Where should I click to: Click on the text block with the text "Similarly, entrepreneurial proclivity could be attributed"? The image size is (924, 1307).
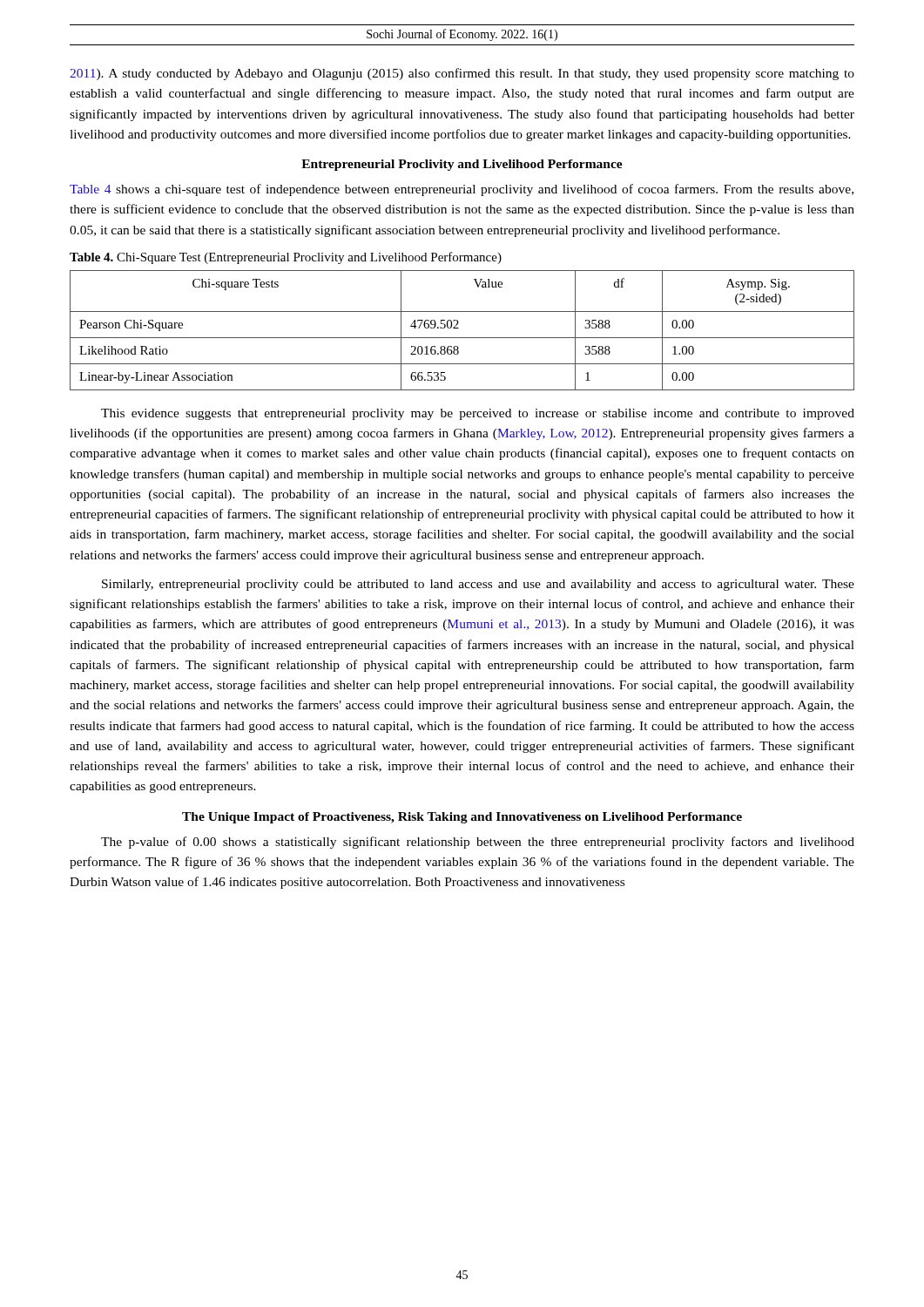[462, 685]
